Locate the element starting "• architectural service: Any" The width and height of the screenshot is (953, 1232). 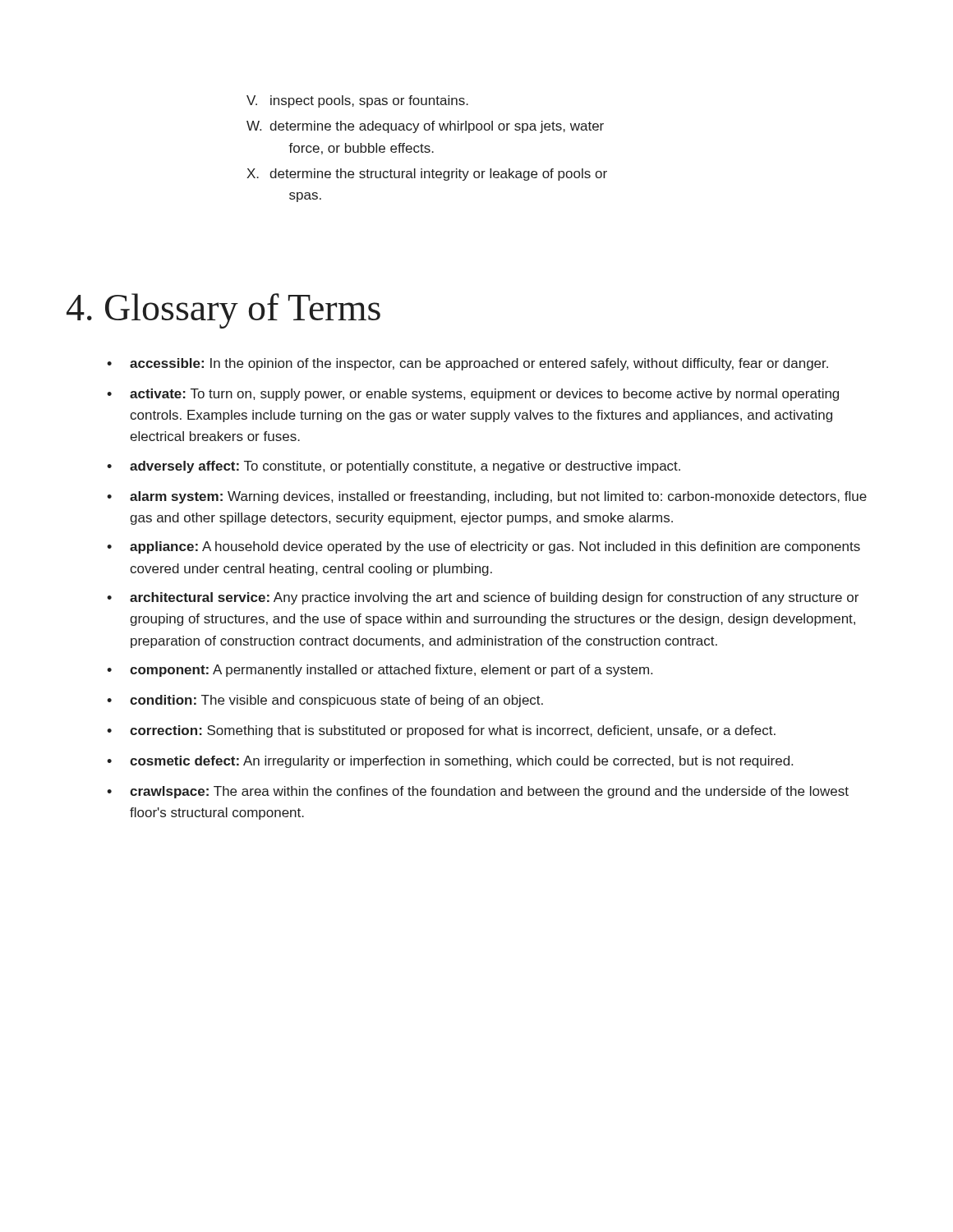coord(497,620)
